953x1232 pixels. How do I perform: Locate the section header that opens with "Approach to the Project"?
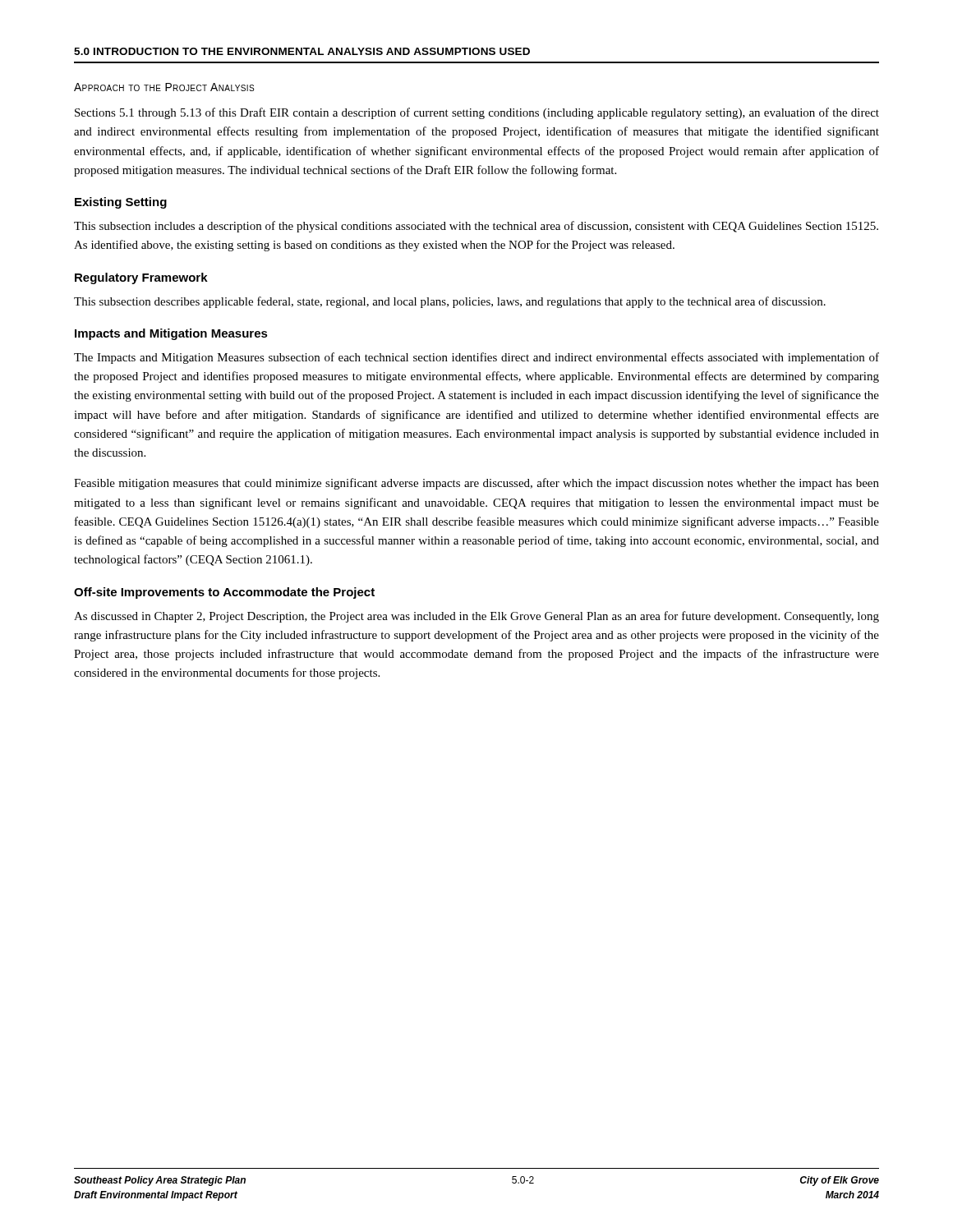point(164,87)
